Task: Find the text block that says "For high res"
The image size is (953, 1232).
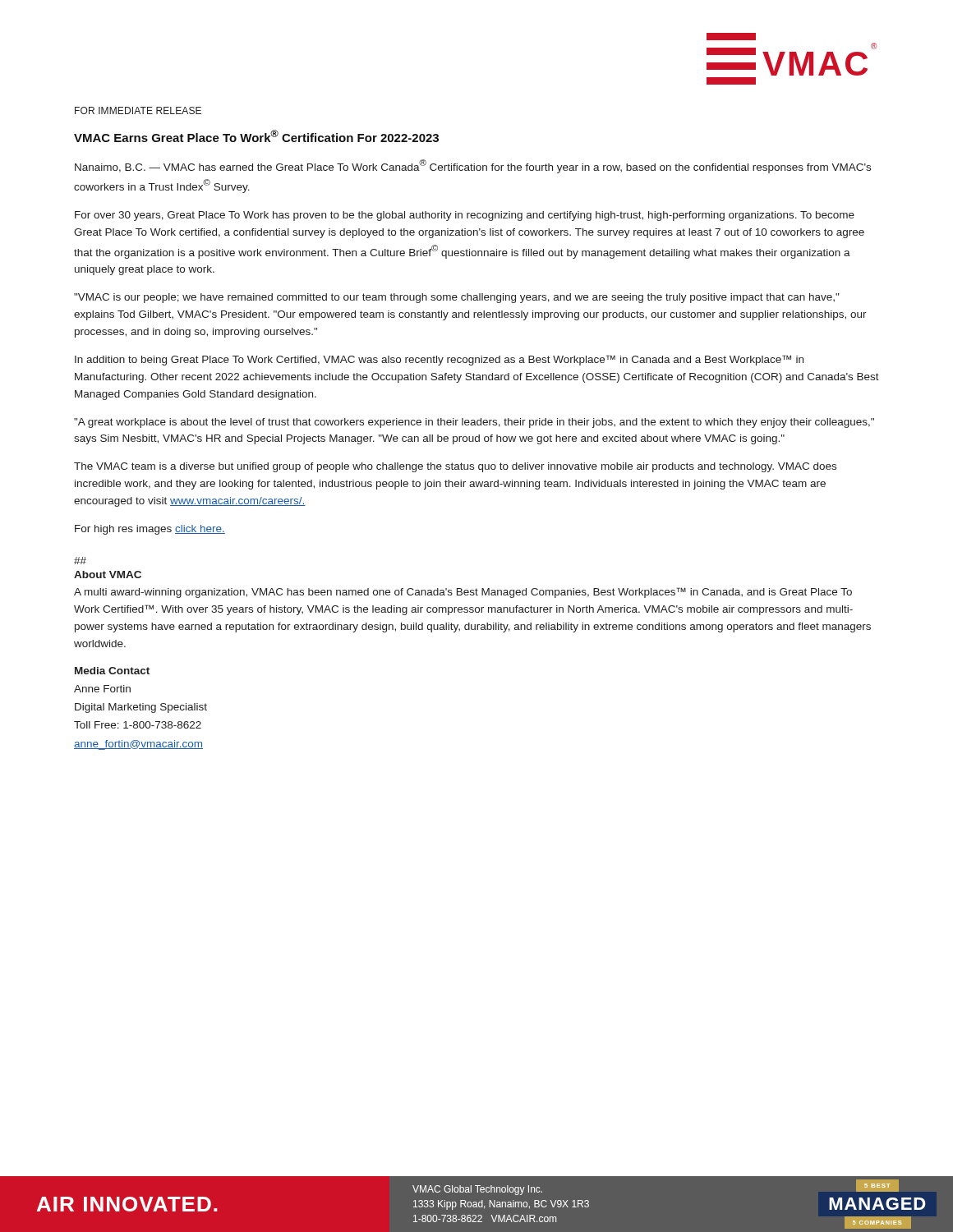Action: [x=149, y=529]
